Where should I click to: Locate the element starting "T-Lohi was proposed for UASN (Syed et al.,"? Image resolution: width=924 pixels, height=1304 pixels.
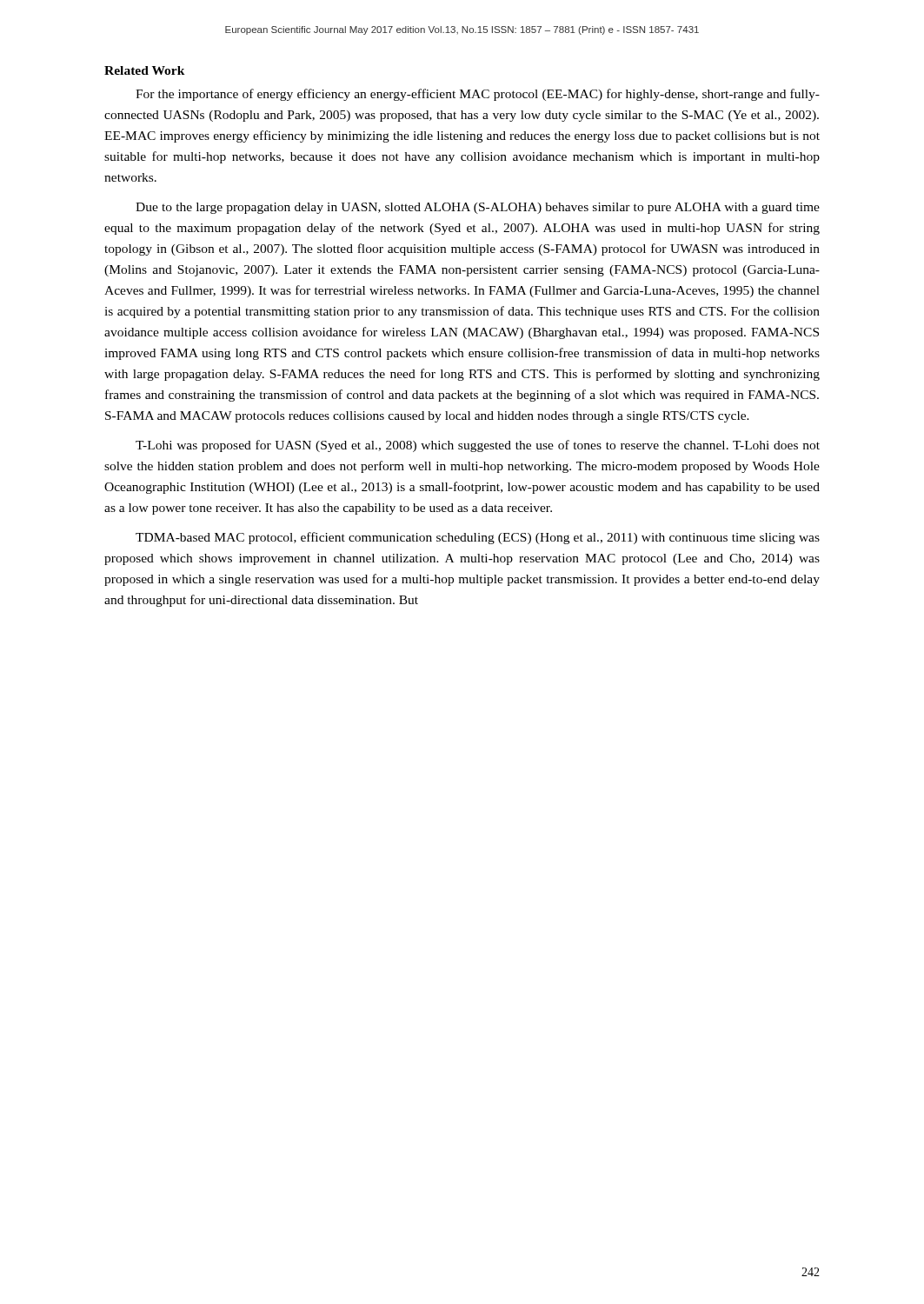[x=462, y=476]
